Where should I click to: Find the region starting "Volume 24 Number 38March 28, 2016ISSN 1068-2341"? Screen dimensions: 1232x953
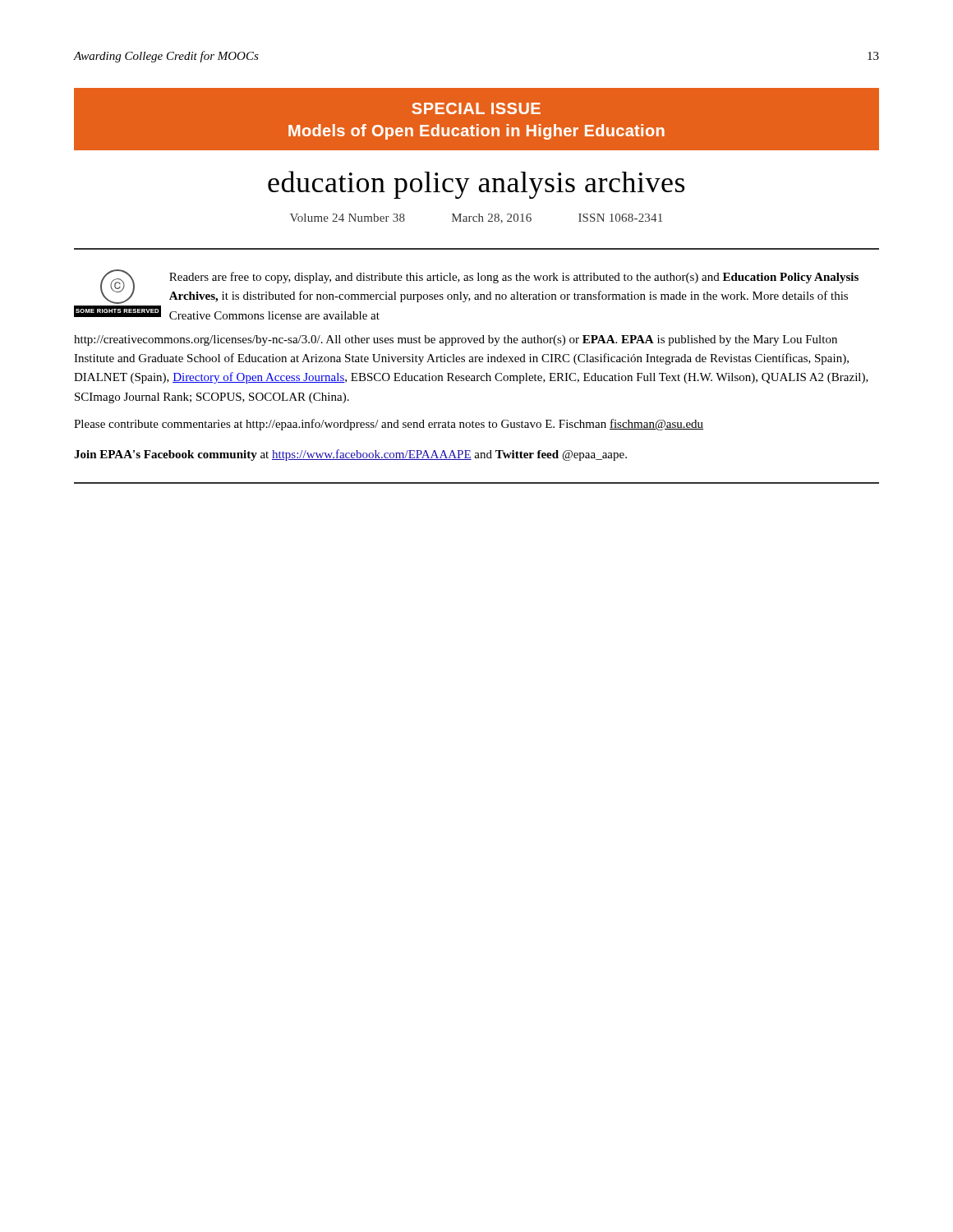[x=476, y=218]
